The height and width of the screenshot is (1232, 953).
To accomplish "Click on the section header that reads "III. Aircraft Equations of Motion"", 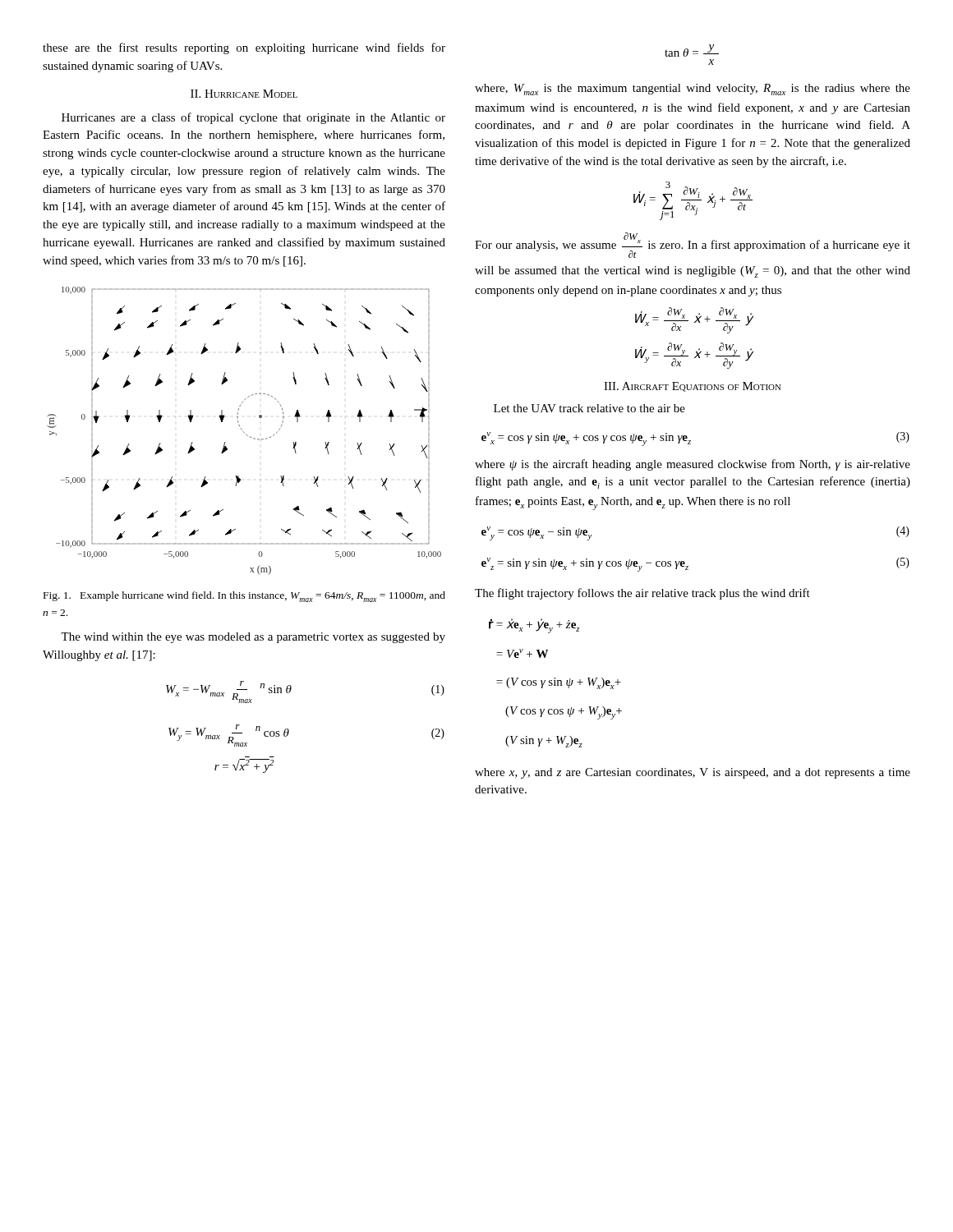I will tap(693, 386).
